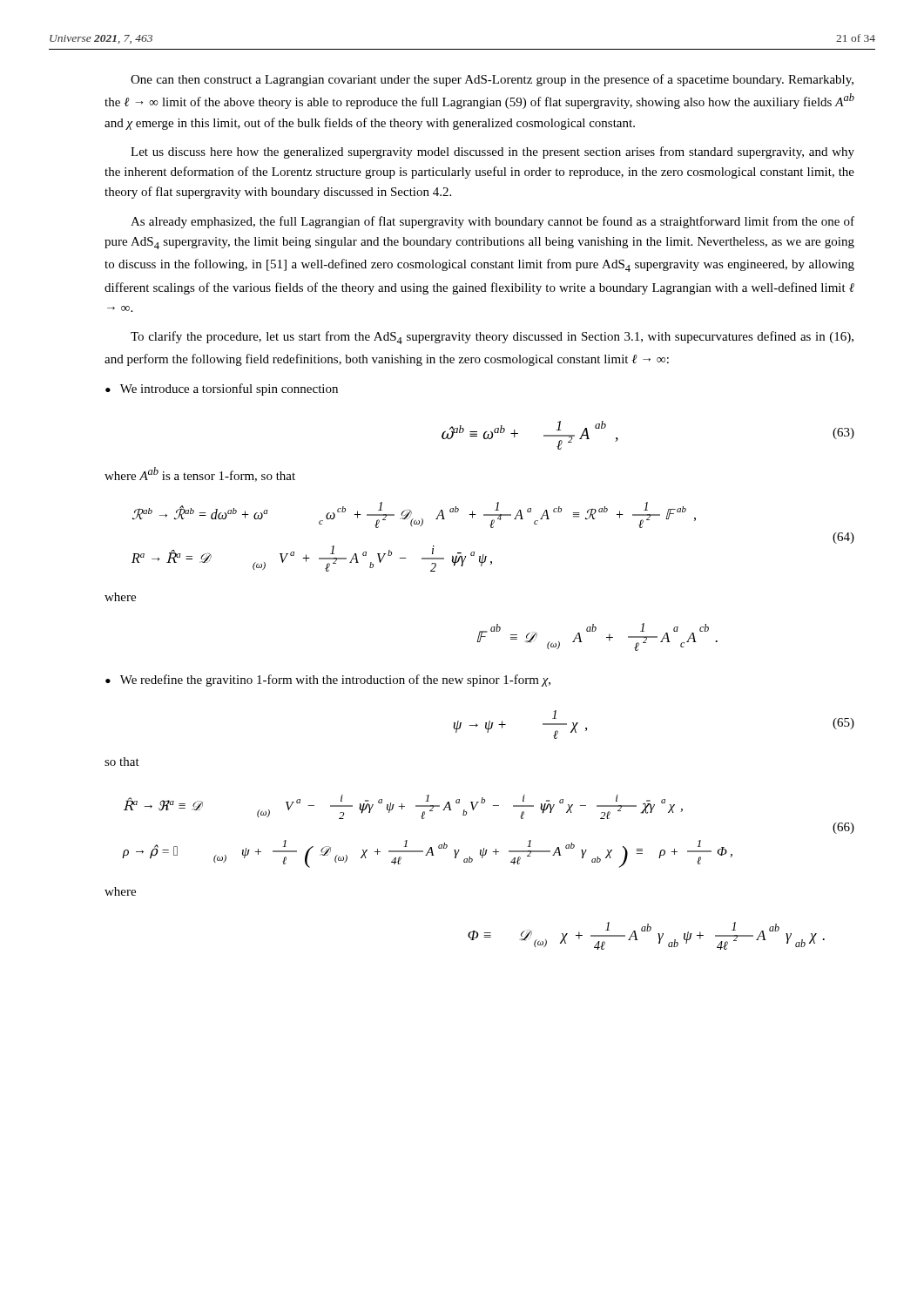
Task: Find the text block containing "As already emphasized, the full Lagrangian"
Action: 479,264
